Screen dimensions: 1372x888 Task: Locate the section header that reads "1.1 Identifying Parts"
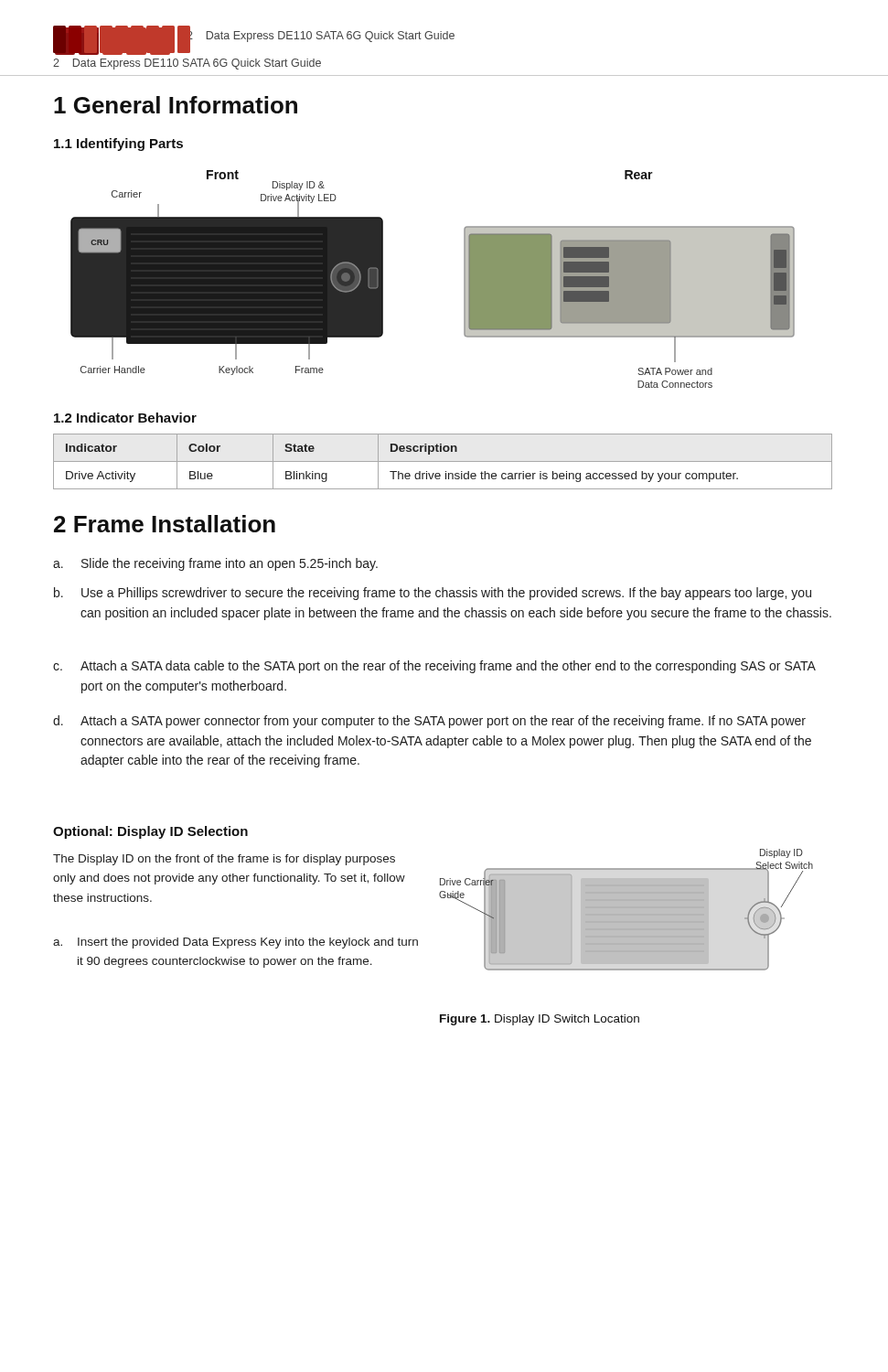pyautogui.click(x=118, y=143)
